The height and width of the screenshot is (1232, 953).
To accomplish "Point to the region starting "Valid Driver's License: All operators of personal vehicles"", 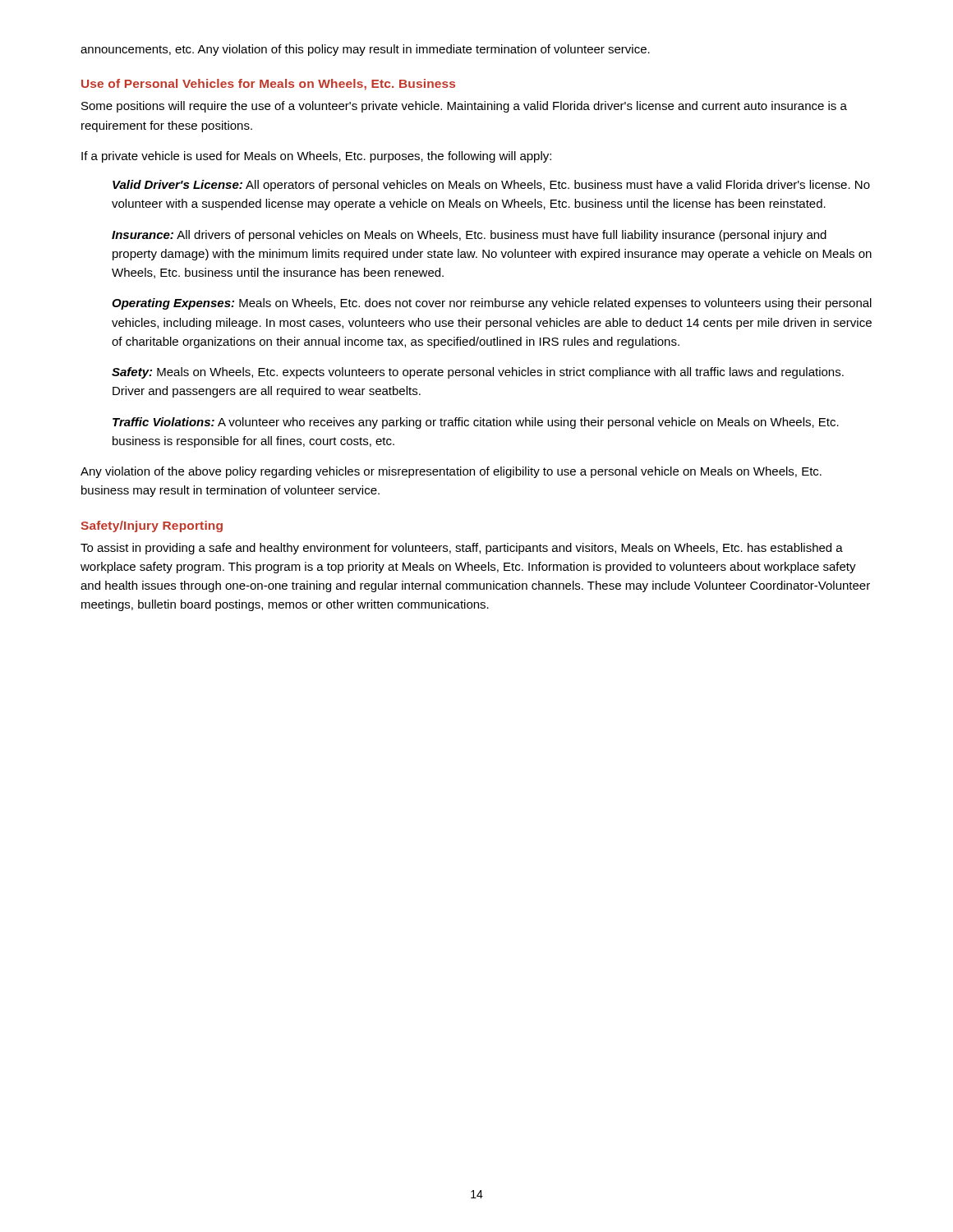I will tap(491, 194).
